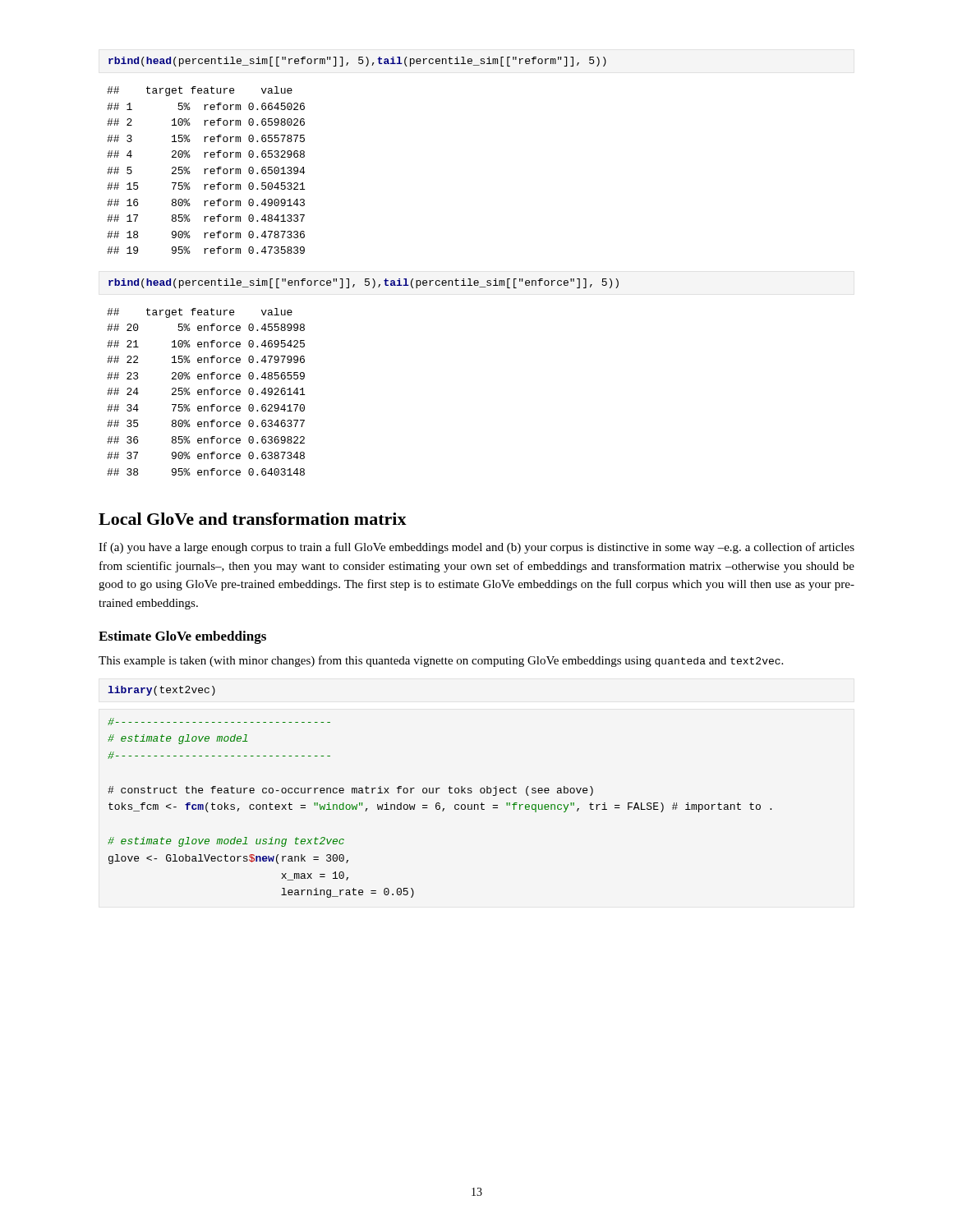Find the text block containing "target feature value ## 1"

click(200, 91)
